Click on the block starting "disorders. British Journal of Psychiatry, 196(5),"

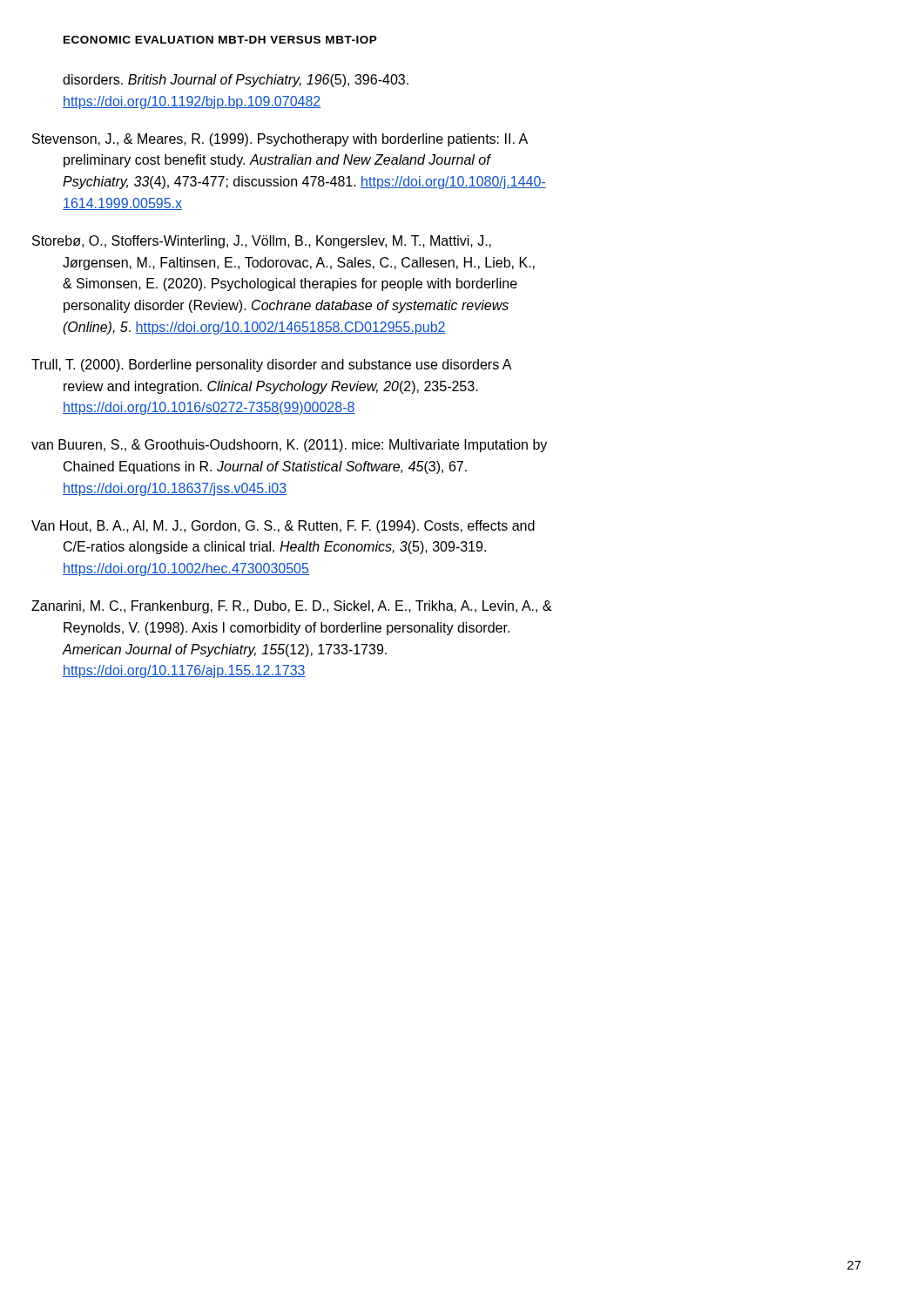point(236,81)
